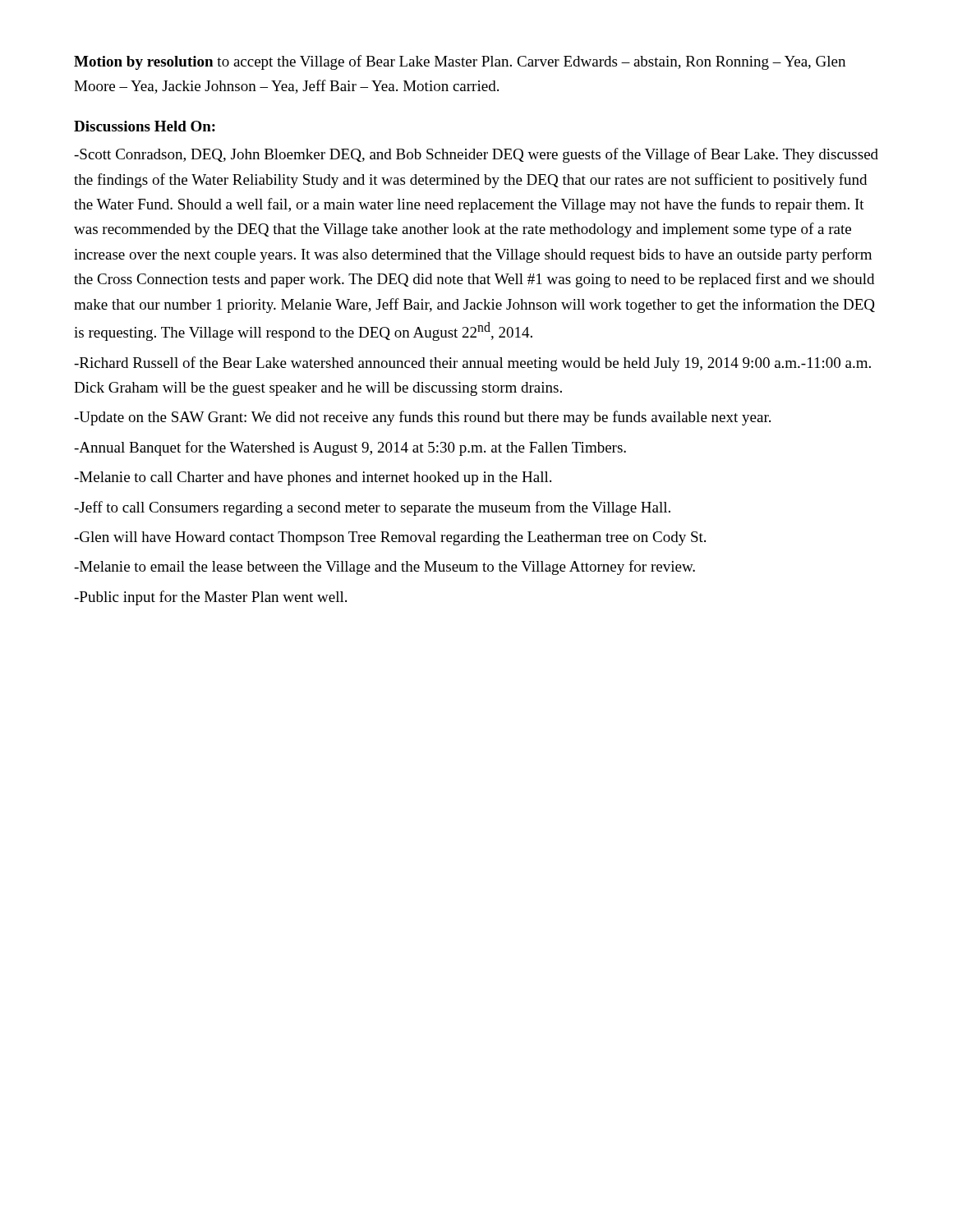953x1232 pixels.
Task: Find the text block containing "Scott Conradson, DEQ, John"
Action: coord(476,243)
